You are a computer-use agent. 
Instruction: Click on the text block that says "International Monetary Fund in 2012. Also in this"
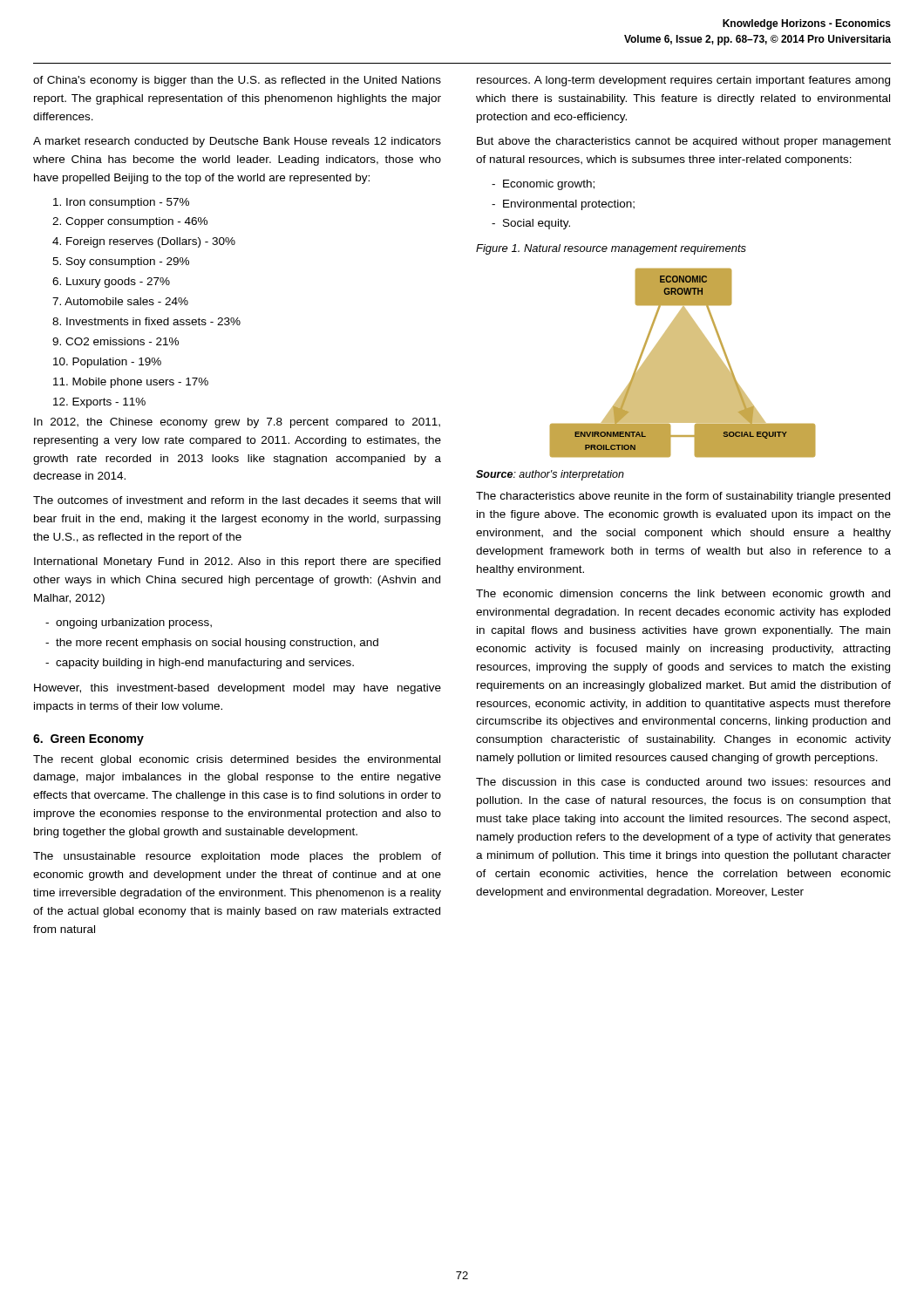(237, 580)
